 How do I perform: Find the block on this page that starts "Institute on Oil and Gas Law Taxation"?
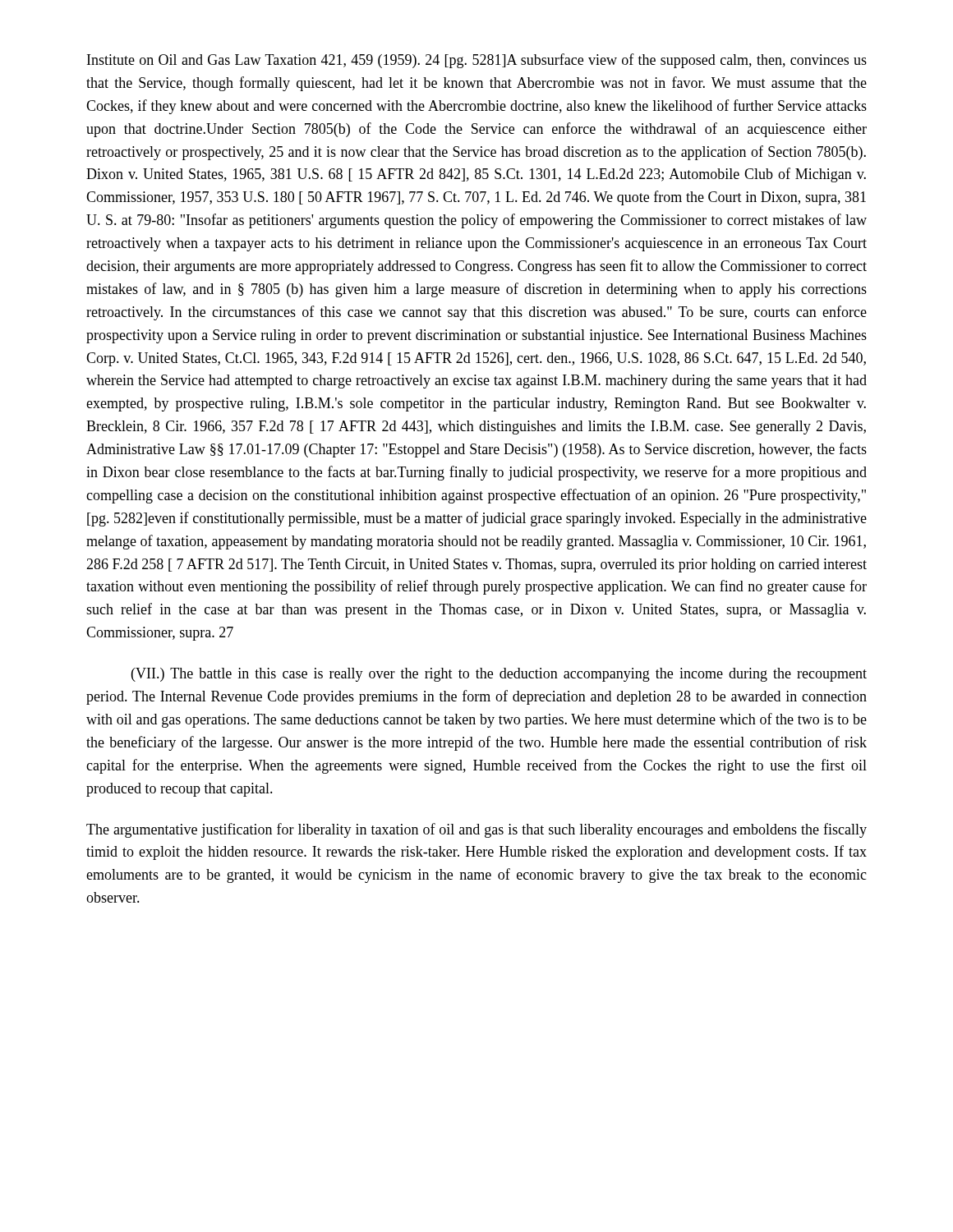[476, 346]
